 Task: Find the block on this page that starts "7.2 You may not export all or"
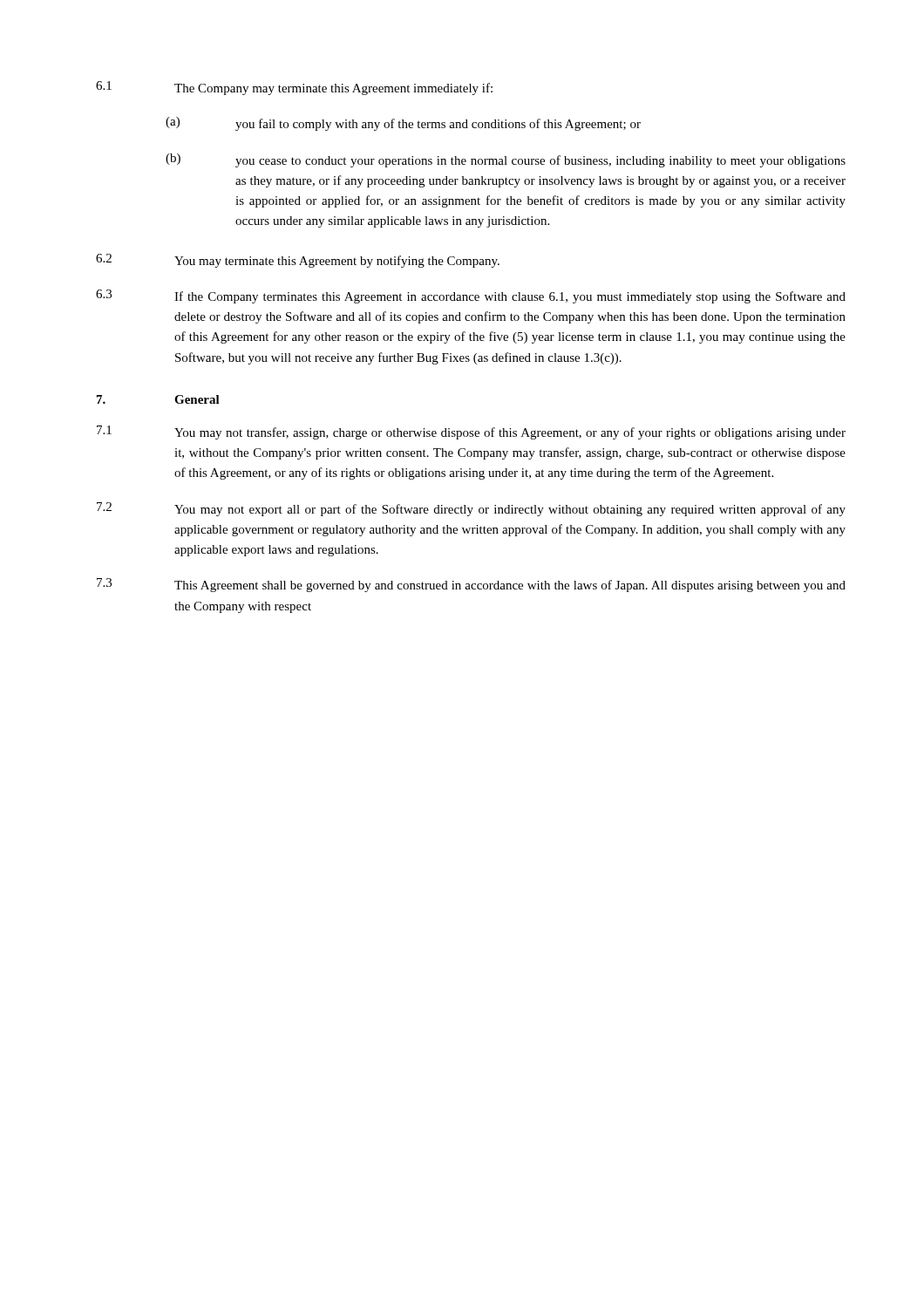471,530
